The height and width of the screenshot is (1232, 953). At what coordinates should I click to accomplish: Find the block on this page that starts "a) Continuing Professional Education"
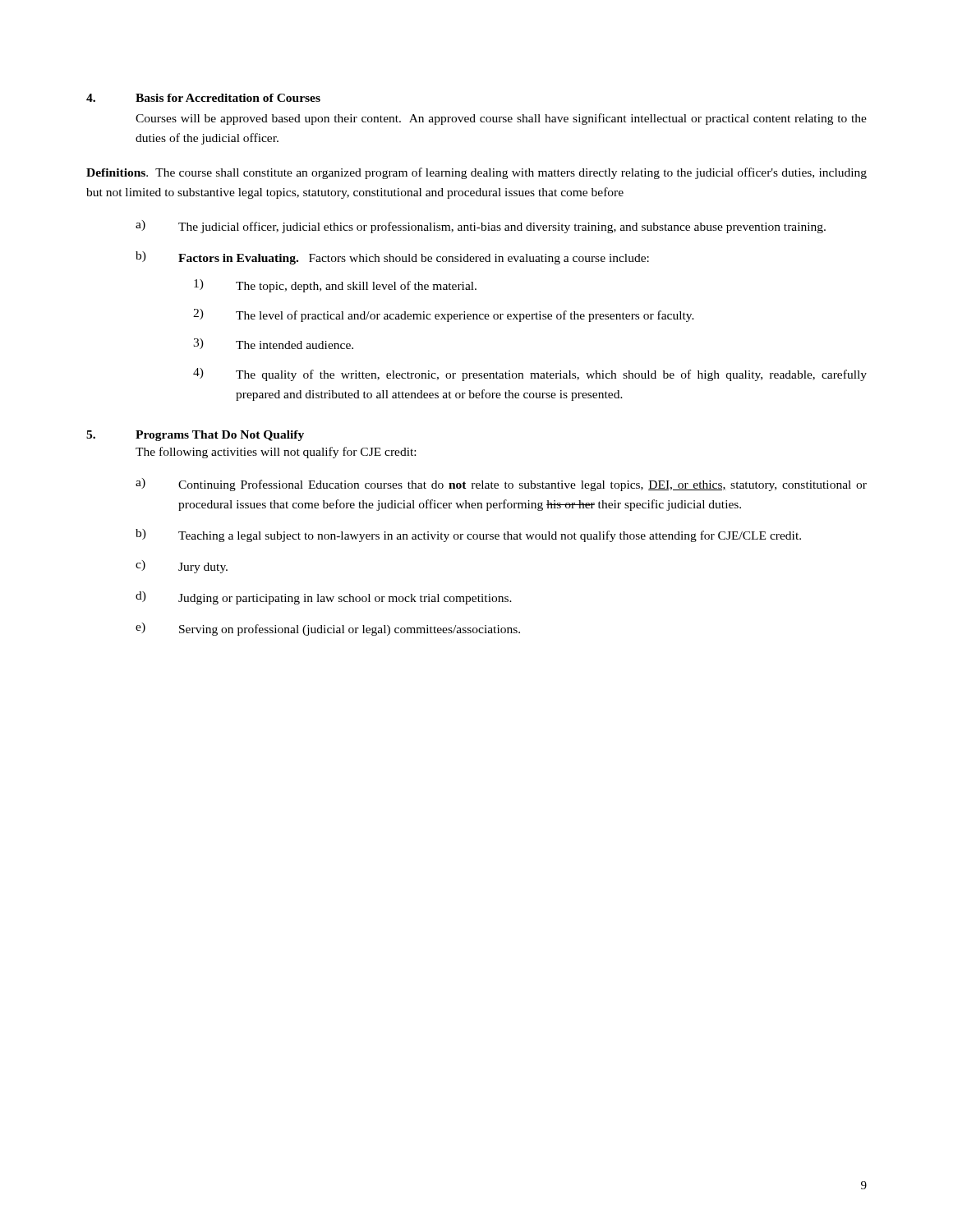(x=501, y=495)
